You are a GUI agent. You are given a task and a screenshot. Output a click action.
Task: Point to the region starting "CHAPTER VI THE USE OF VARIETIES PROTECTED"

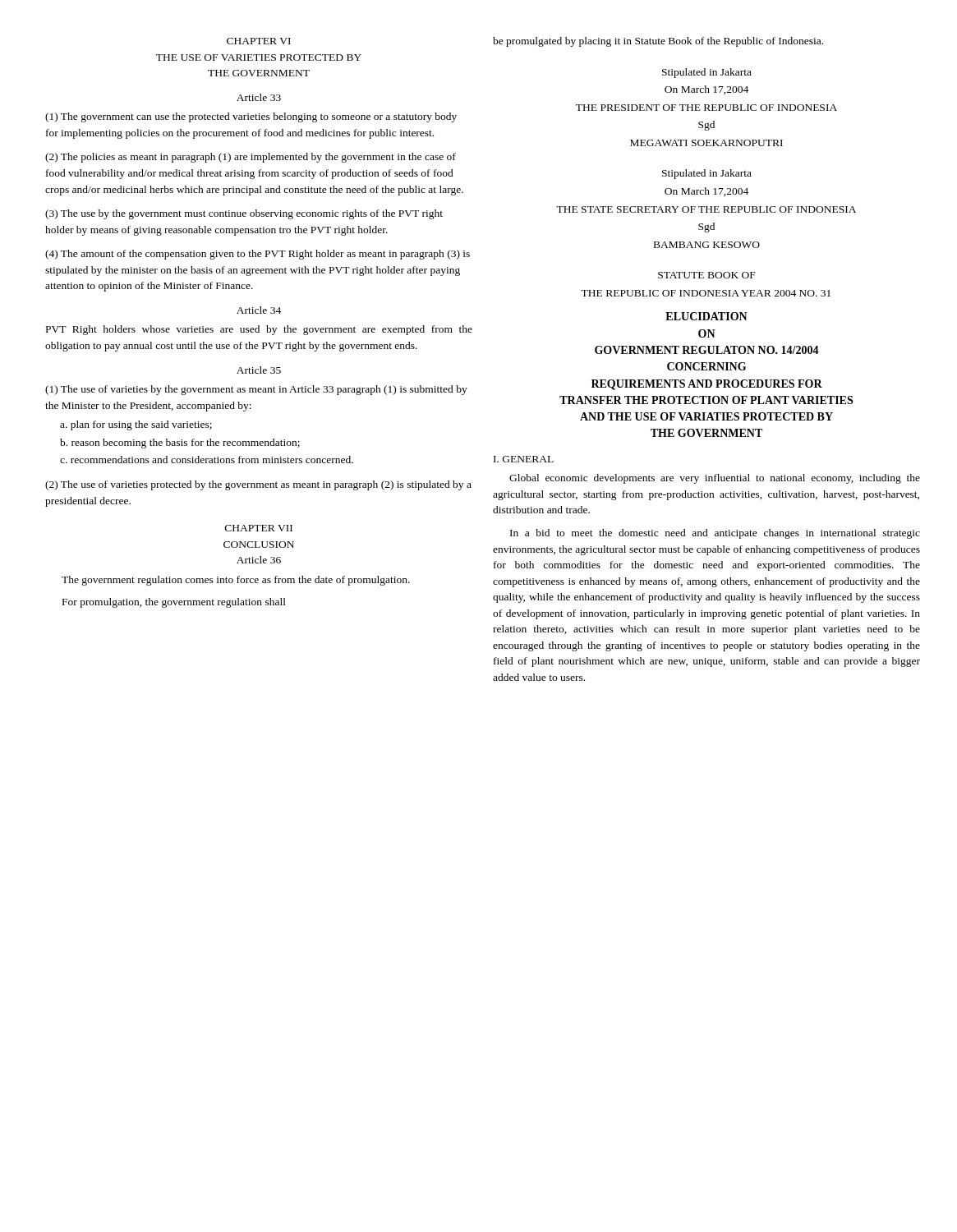coord(259,57)
